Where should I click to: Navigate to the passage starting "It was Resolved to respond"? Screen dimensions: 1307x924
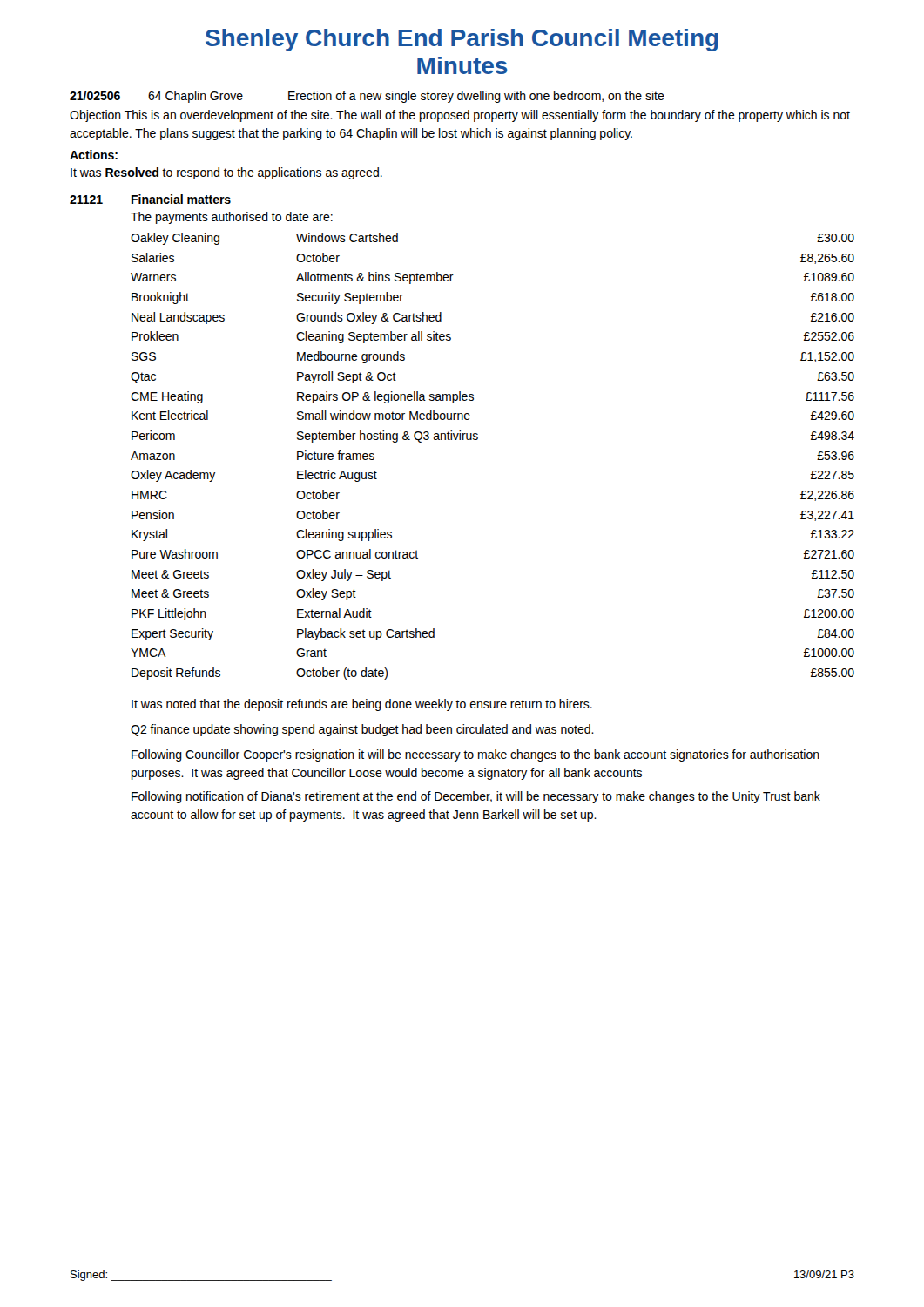pos(226,173)
